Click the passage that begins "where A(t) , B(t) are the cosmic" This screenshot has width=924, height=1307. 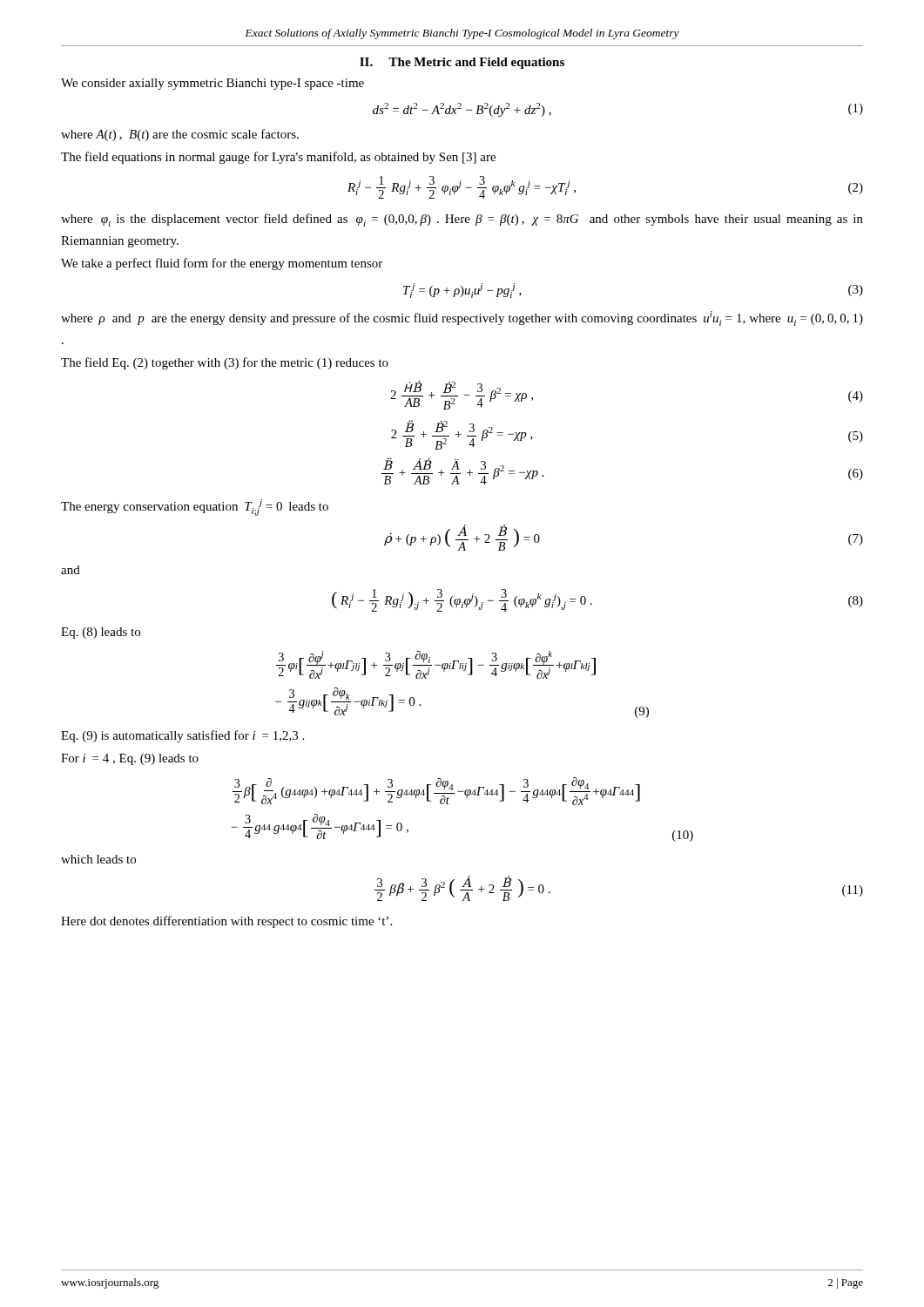[x=180, y=134]
